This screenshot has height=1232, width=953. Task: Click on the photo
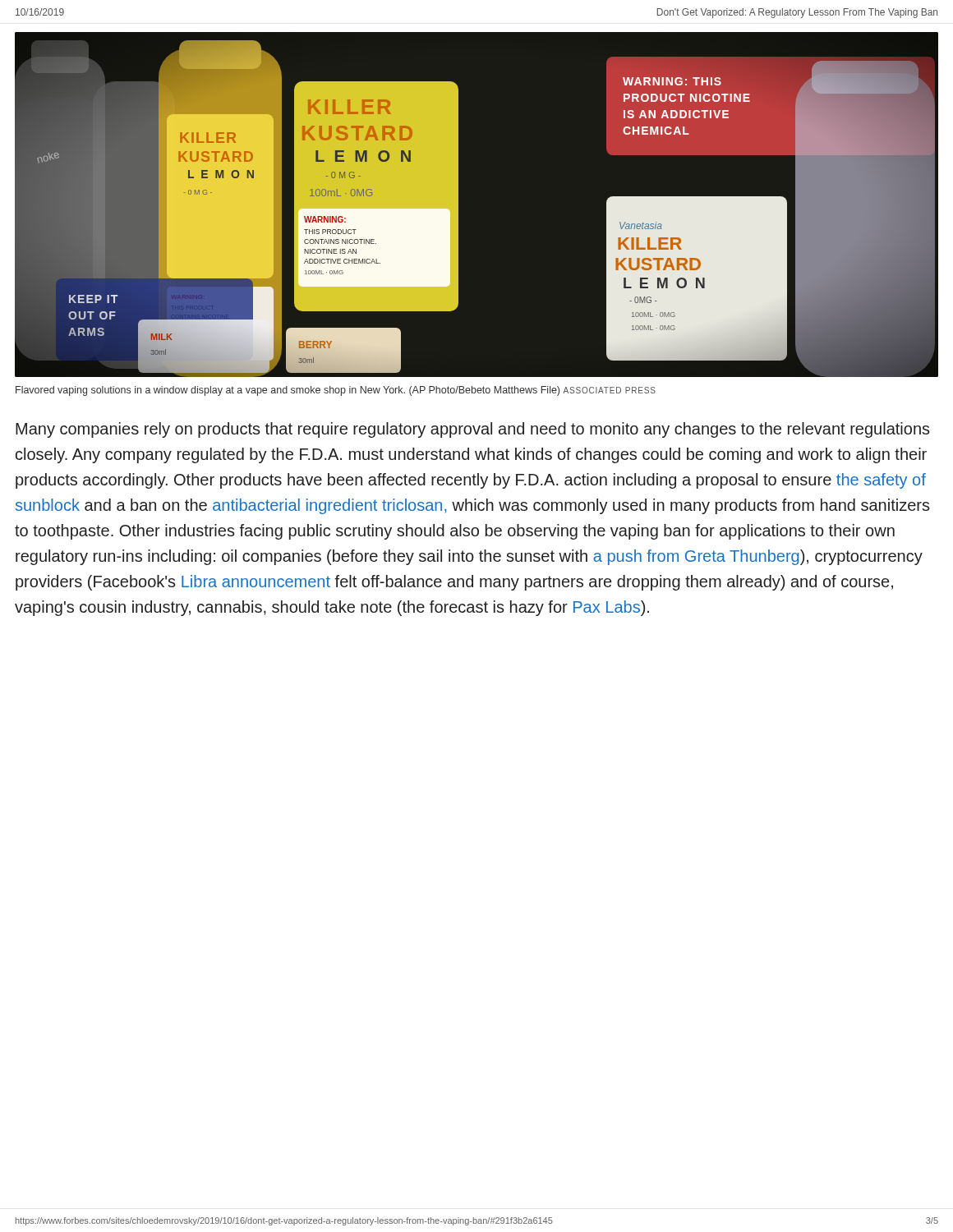[x=476, y=205]
